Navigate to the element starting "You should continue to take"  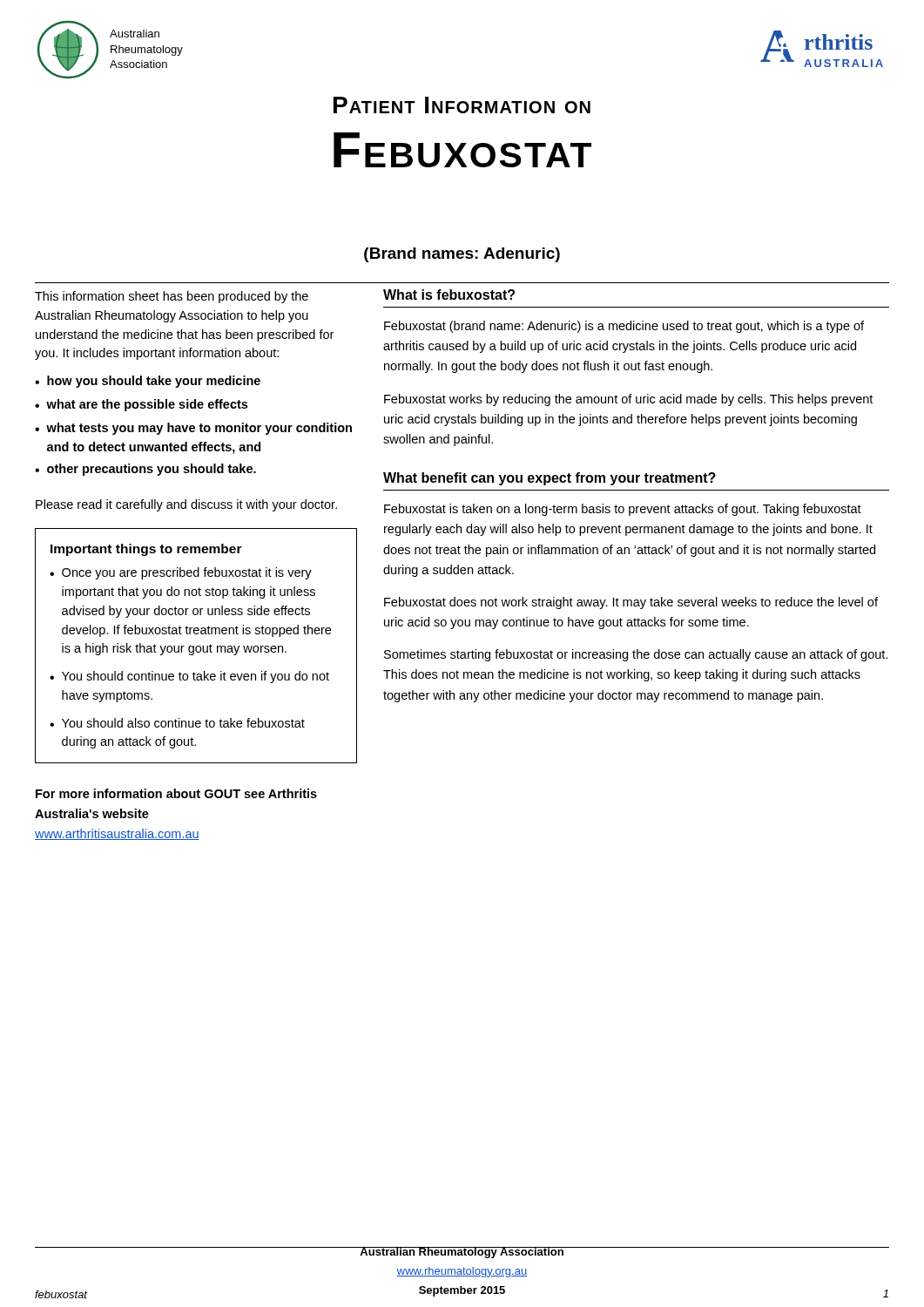click(x=195, y=686)
